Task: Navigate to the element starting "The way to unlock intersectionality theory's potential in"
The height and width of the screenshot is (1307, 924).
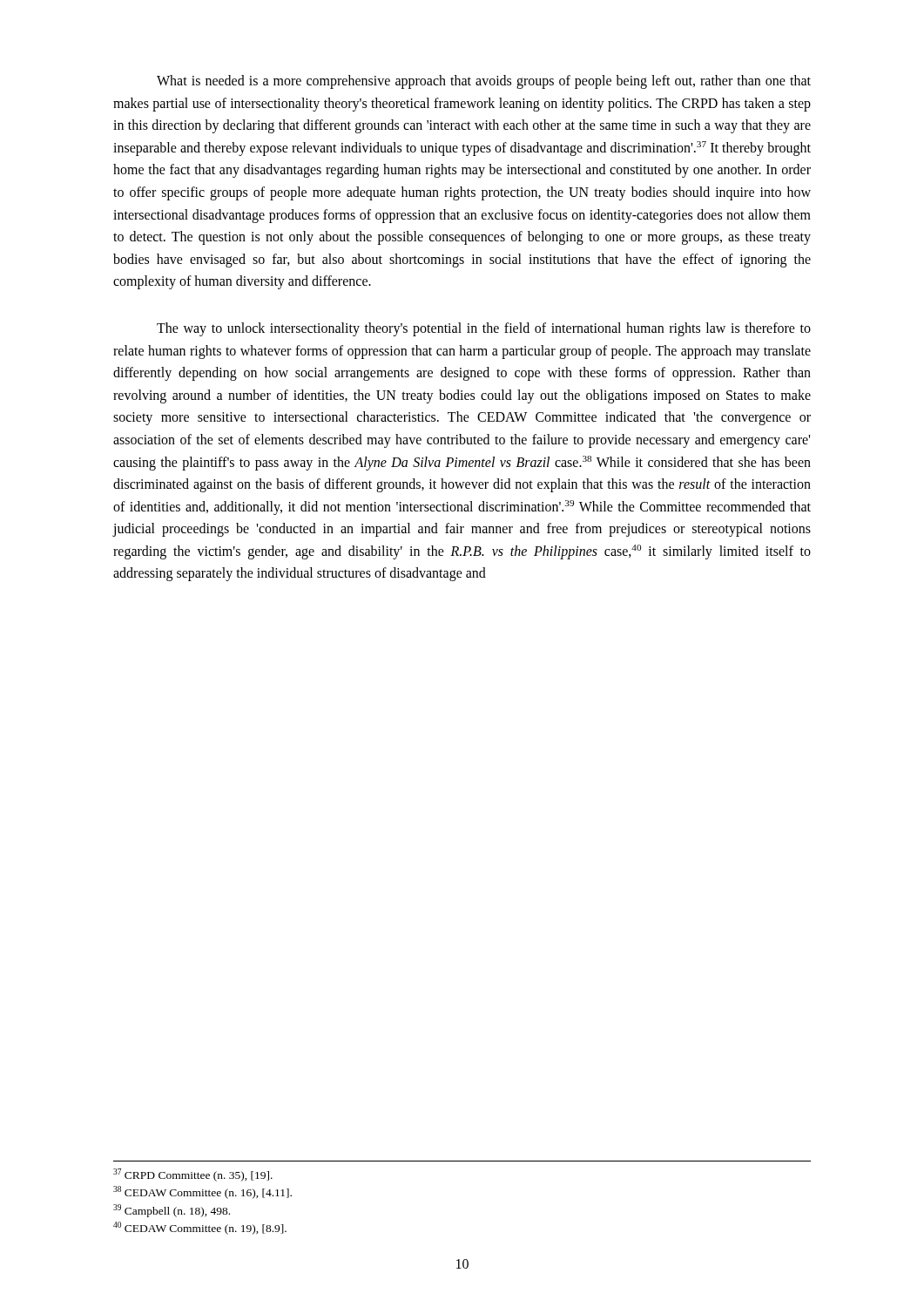Action: coord(462,451)
